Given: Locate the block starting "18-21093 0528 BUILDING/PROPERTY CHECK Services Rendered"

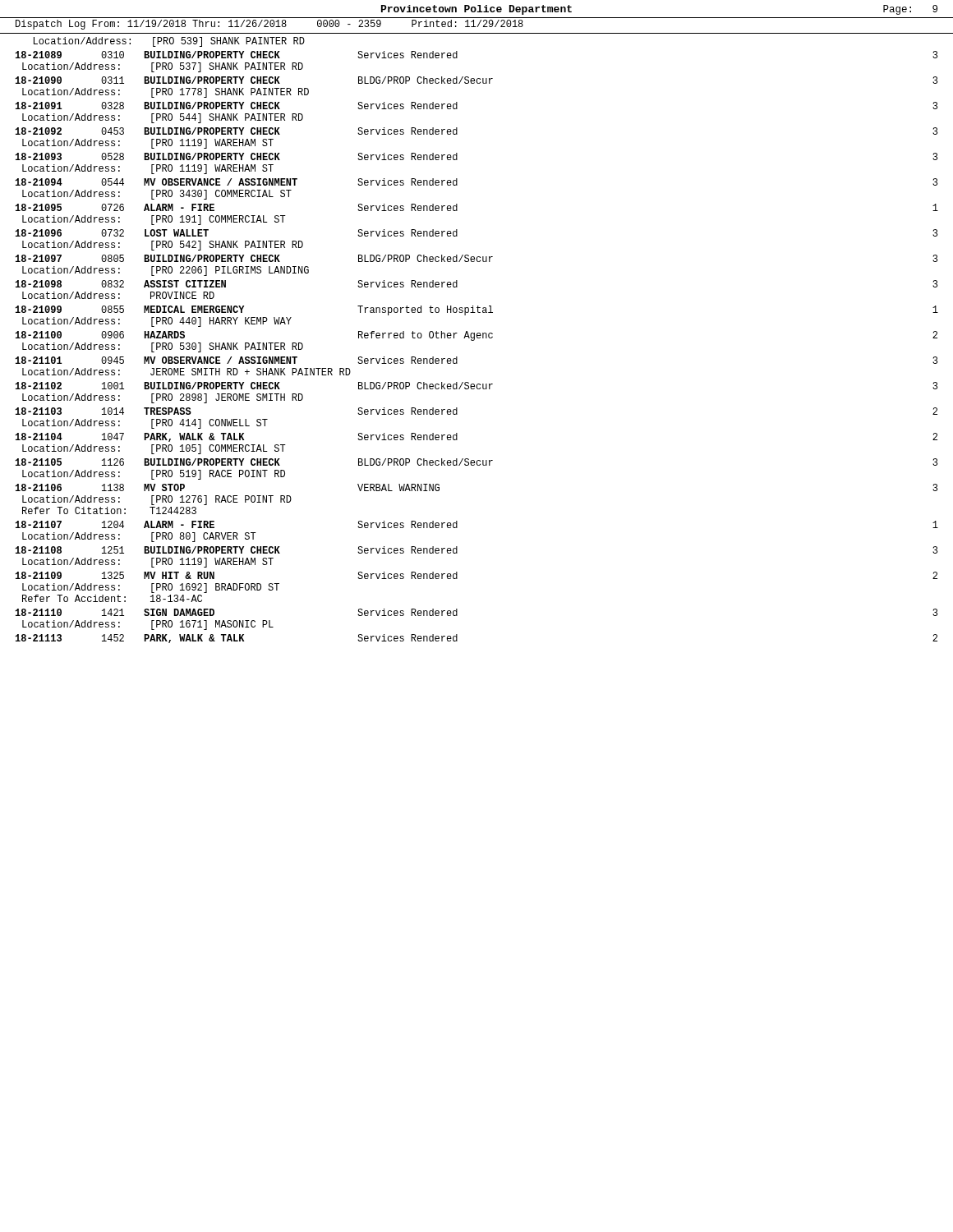Looking at the screenshot, I should tap(35, 156).
